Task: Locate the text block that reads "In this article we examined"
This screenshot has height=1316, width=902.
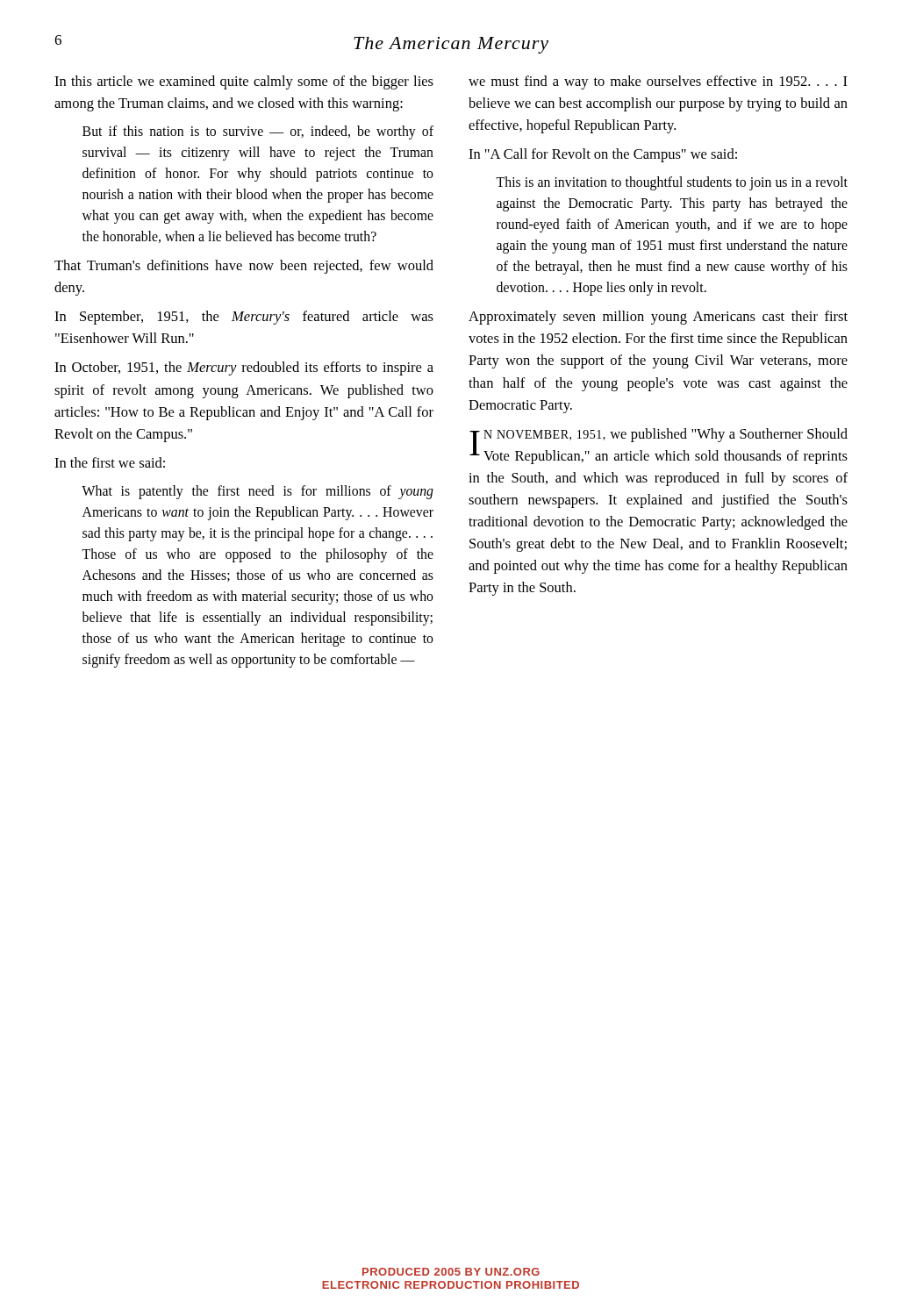Action: [244, 370]
